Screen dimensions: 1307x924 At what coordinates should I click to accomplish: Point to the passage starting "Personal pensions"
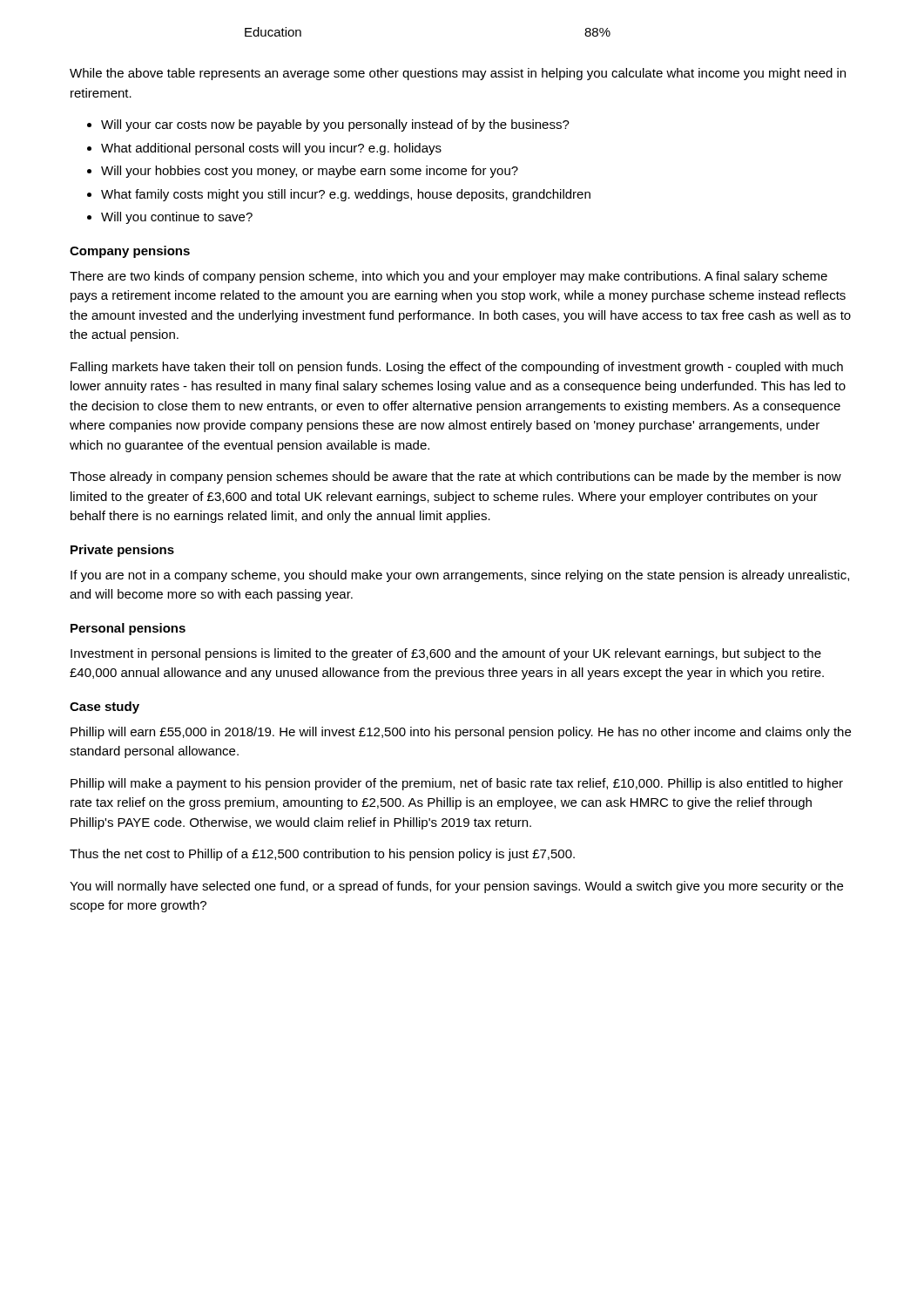(128, 627)
